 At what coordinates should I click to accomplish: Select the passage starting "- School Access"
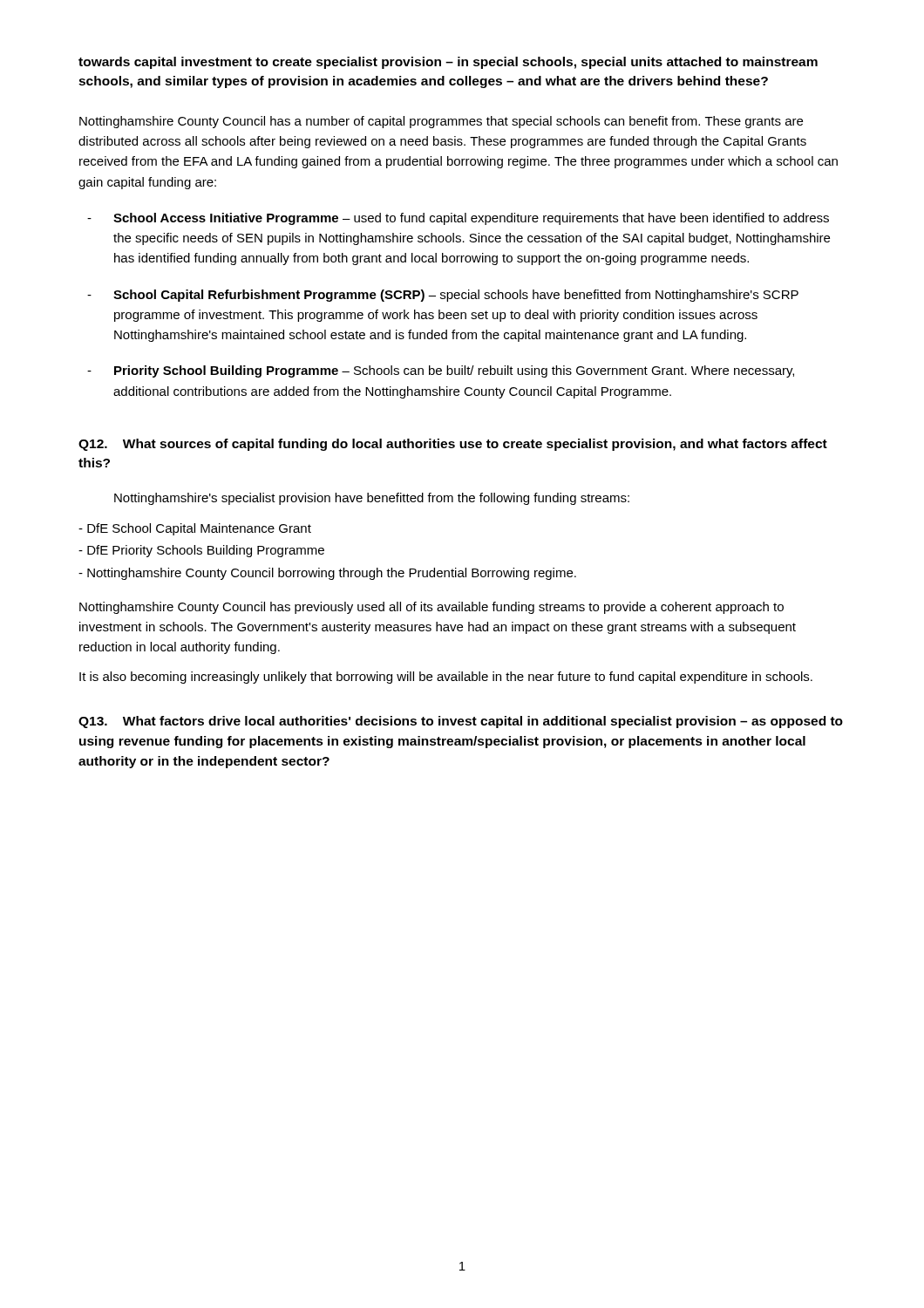pyautogui.click(x=462, y=238)
